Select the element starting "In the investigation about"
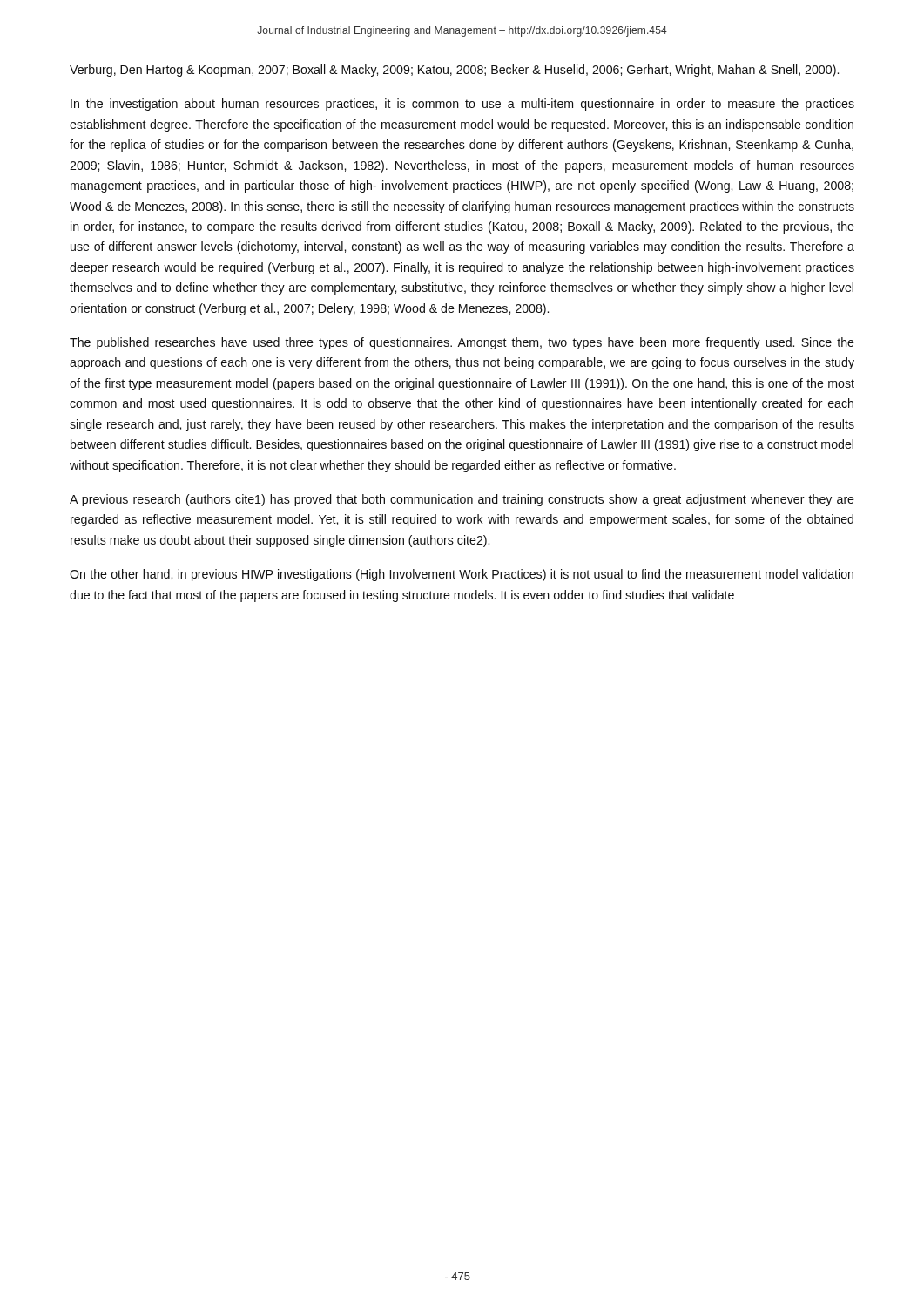Screen dimensions: 1307x924 [462, 206]
